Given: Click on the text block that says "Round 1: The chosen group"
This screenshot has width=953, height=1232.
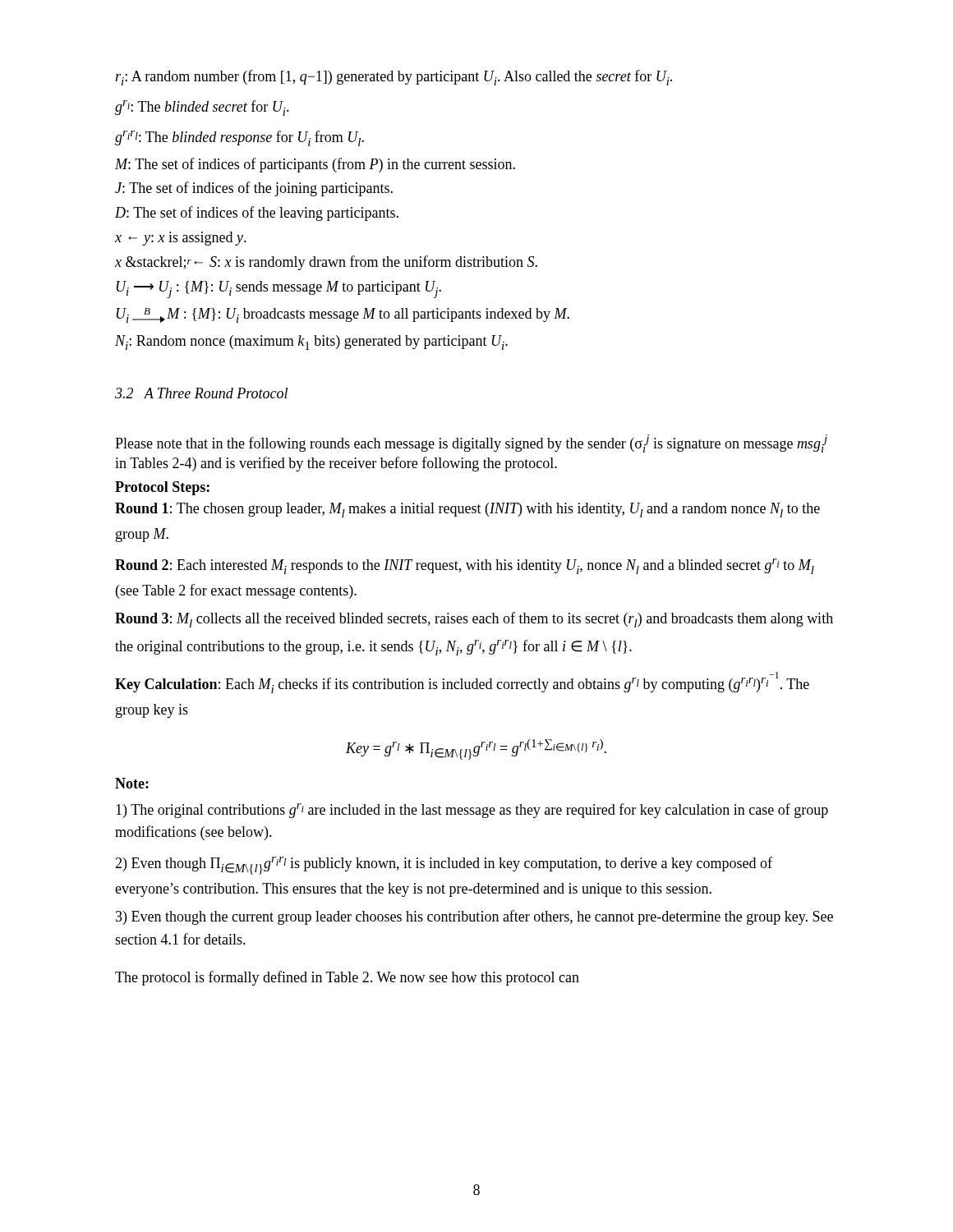Looking at the screenshot, I should click(468, 521).
